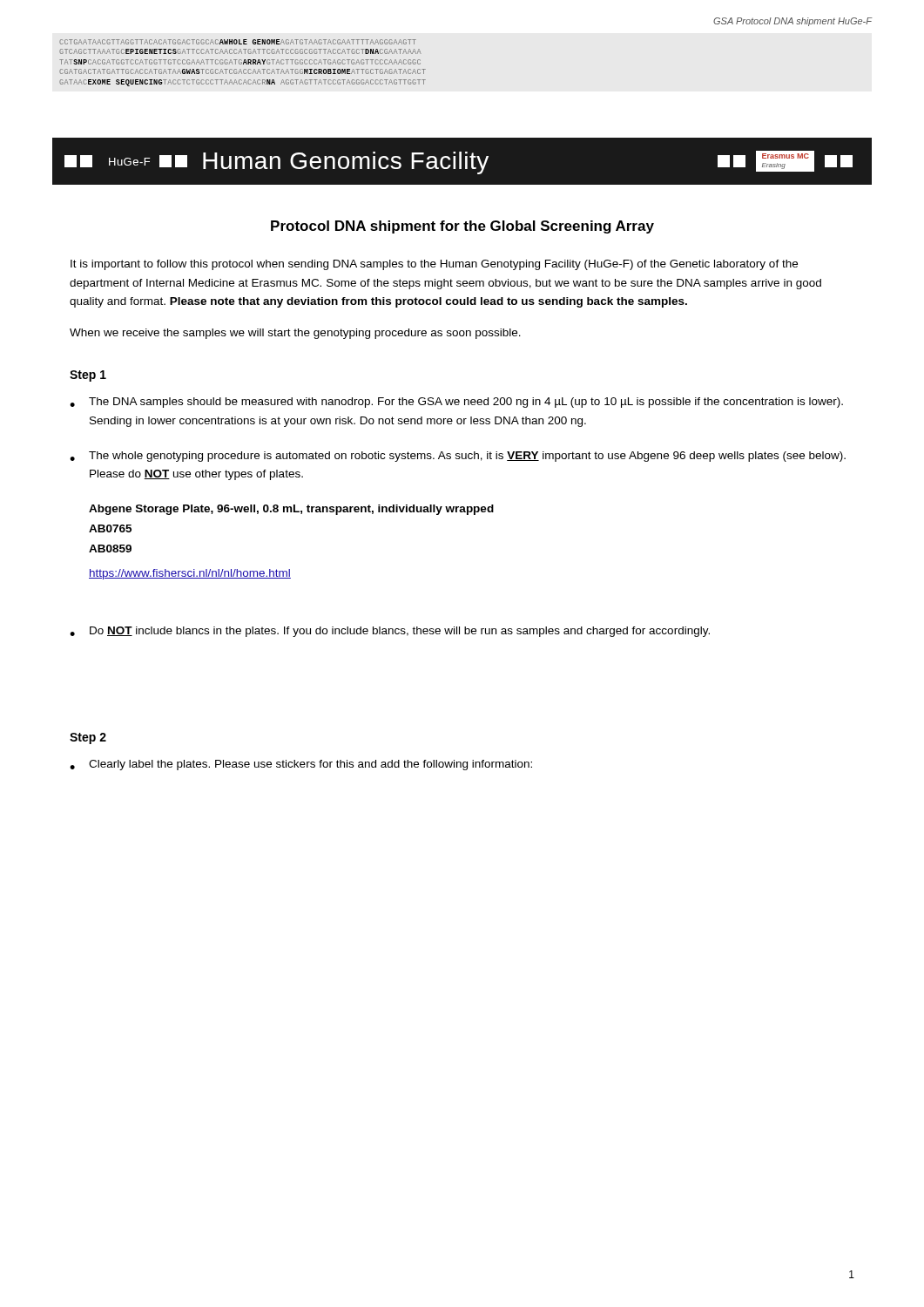Locate the text block starting "It is important to follow this protocol"
924x1307 pixels.
click(446, 282)
